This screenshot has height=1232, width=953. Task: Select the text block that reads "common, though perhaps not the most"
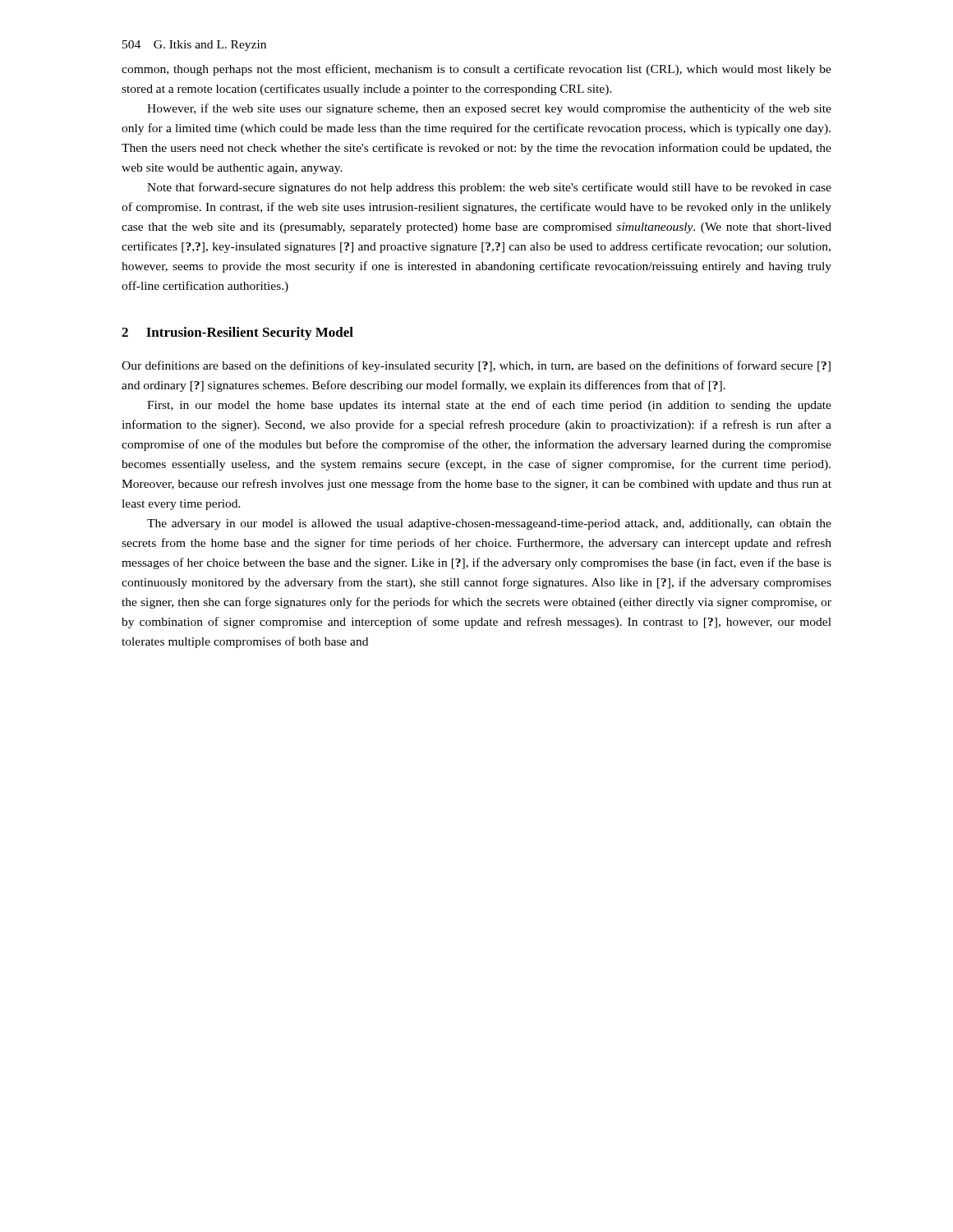coord(476,79)
